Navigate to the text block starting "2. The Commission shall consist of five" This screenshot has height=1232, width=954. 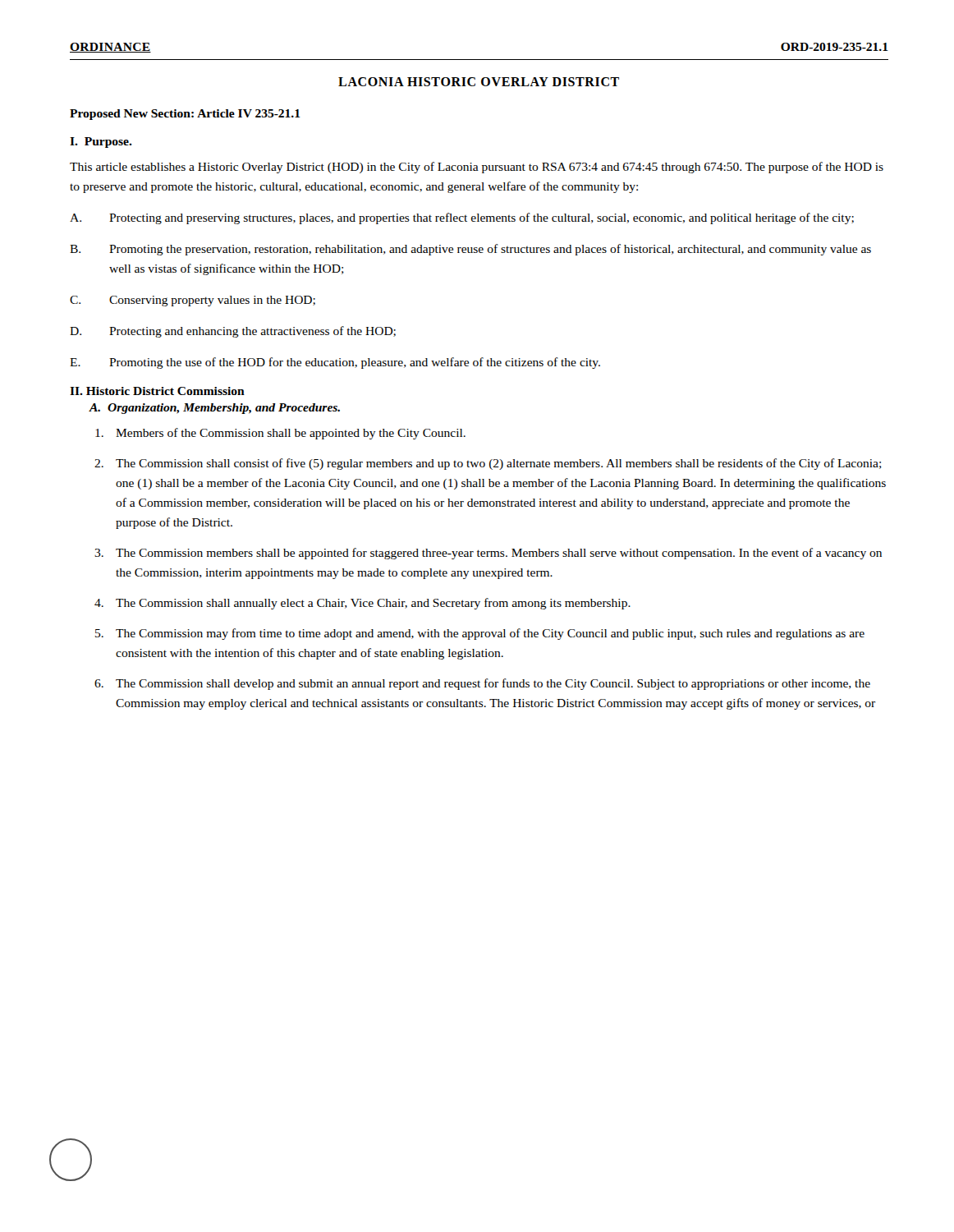(x=491, y=493)
